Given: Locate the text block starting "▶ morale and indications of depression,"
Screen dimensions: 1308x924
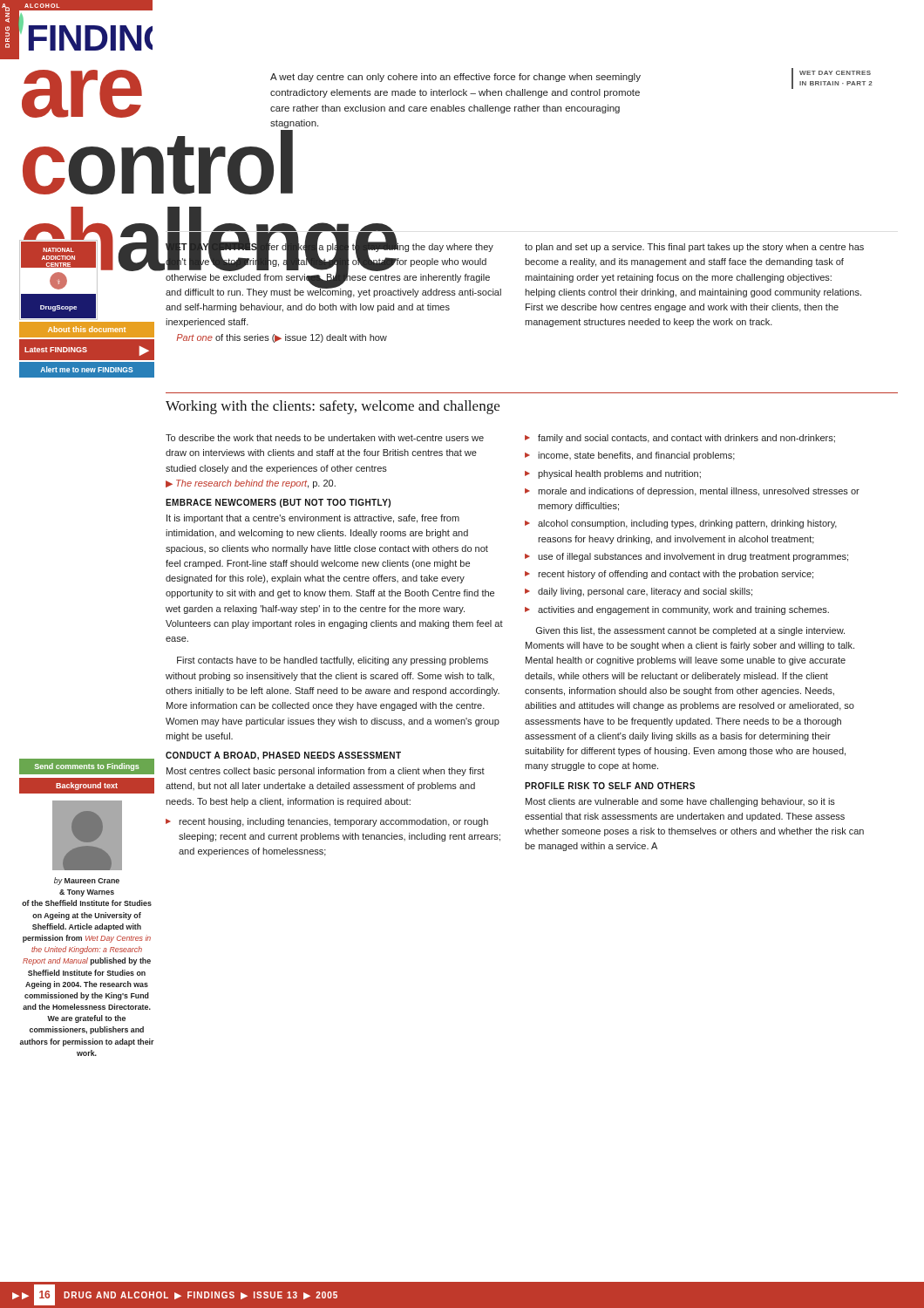Looking at the screenshot, I should click(692, 498).
